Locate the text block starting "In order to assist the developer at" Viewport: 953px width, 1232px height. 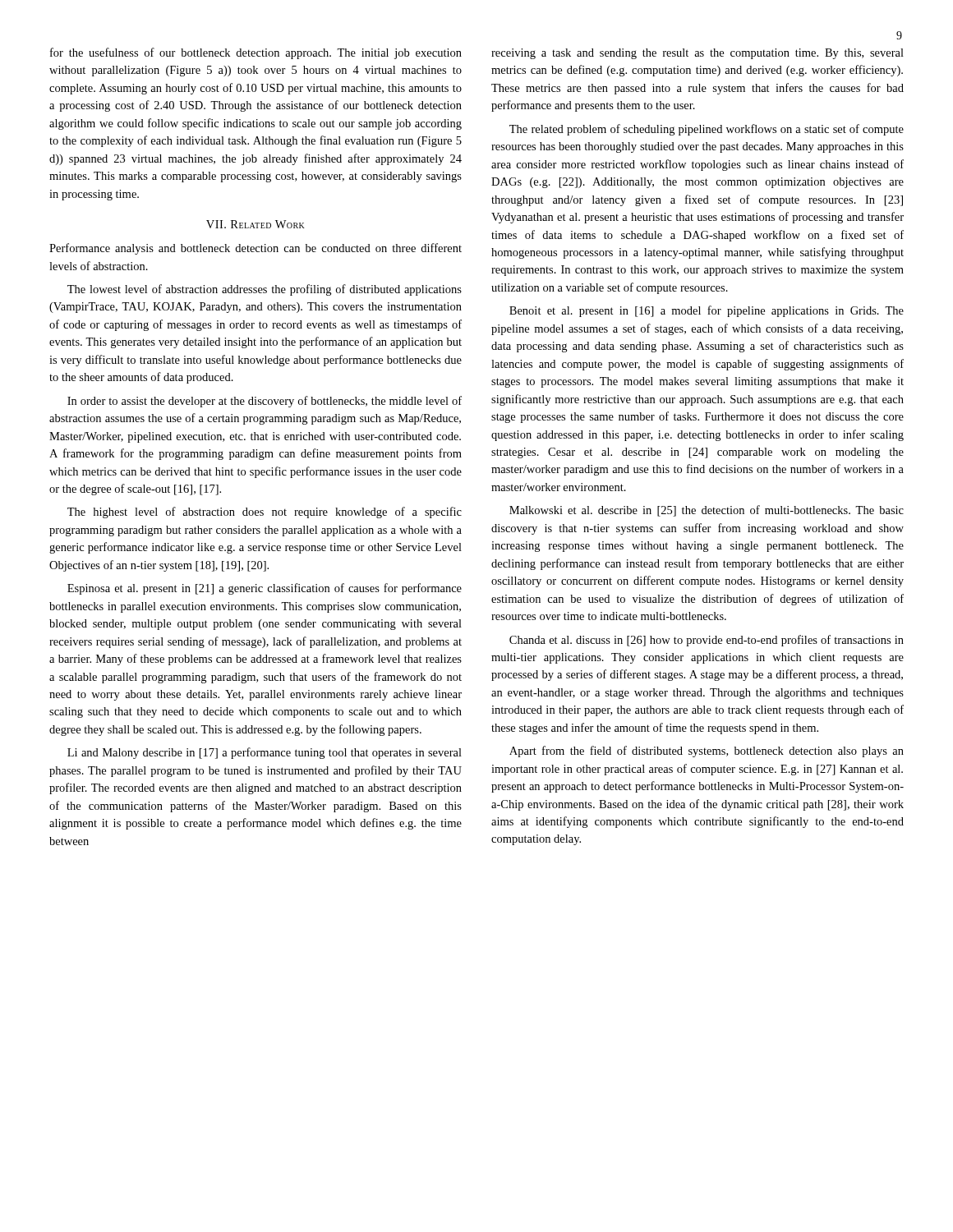[x=255, y=445]
